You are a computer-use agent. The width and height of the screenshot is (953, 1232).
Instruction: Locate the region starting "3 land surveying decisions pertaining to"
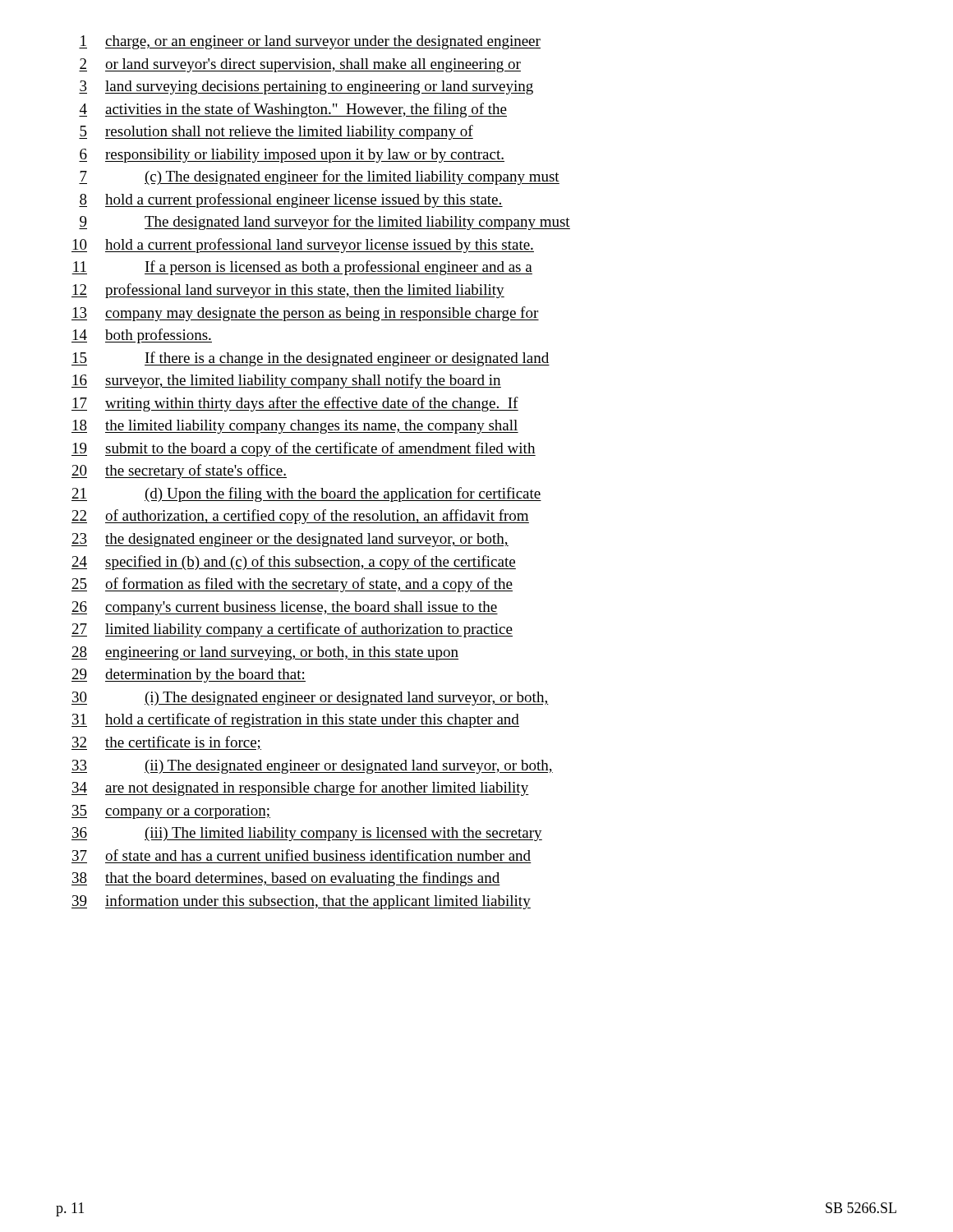[x=476, y=86]
